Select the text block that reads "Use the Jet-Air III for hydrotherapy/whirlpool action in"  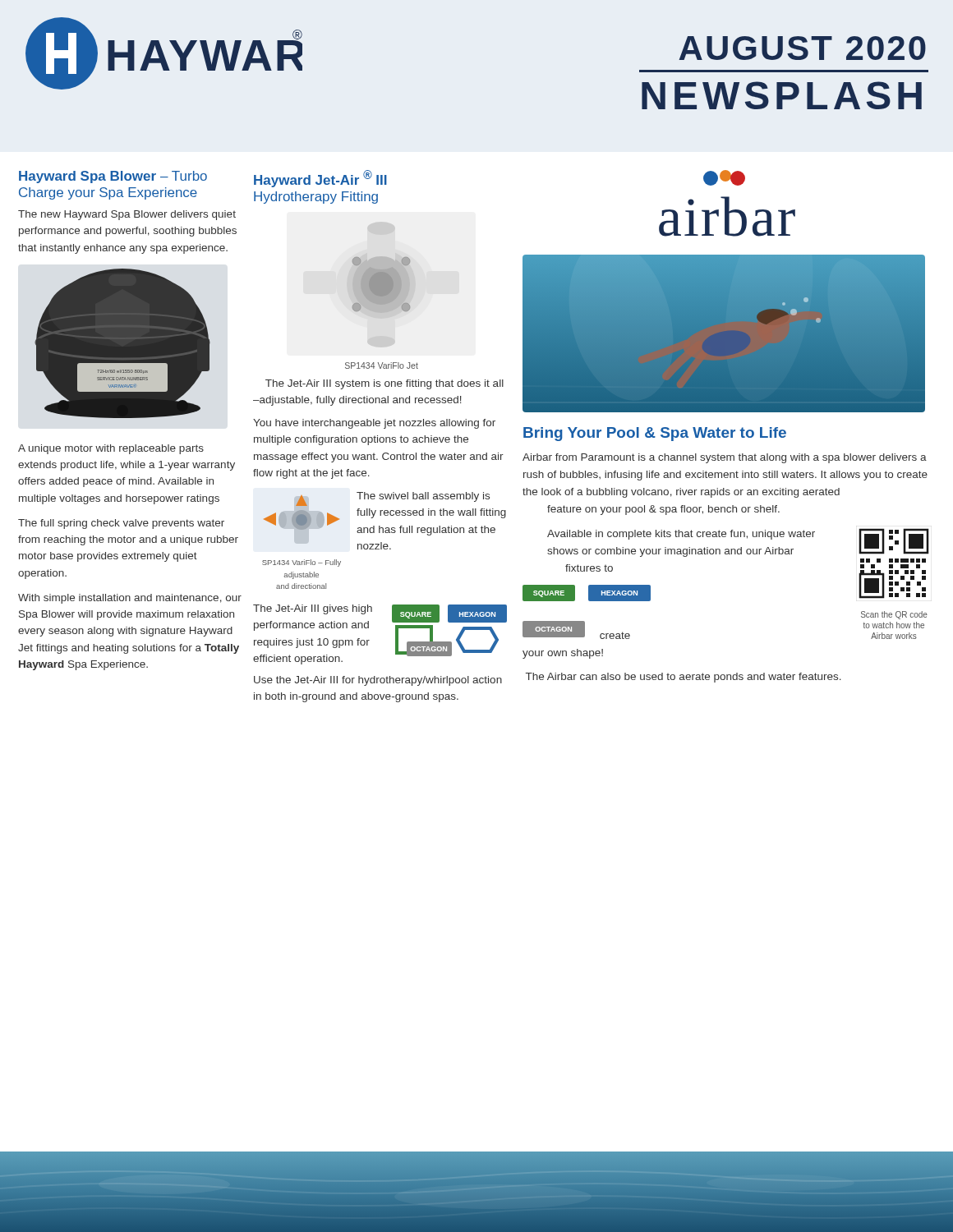pyautogui.click(x=378, y=688)
